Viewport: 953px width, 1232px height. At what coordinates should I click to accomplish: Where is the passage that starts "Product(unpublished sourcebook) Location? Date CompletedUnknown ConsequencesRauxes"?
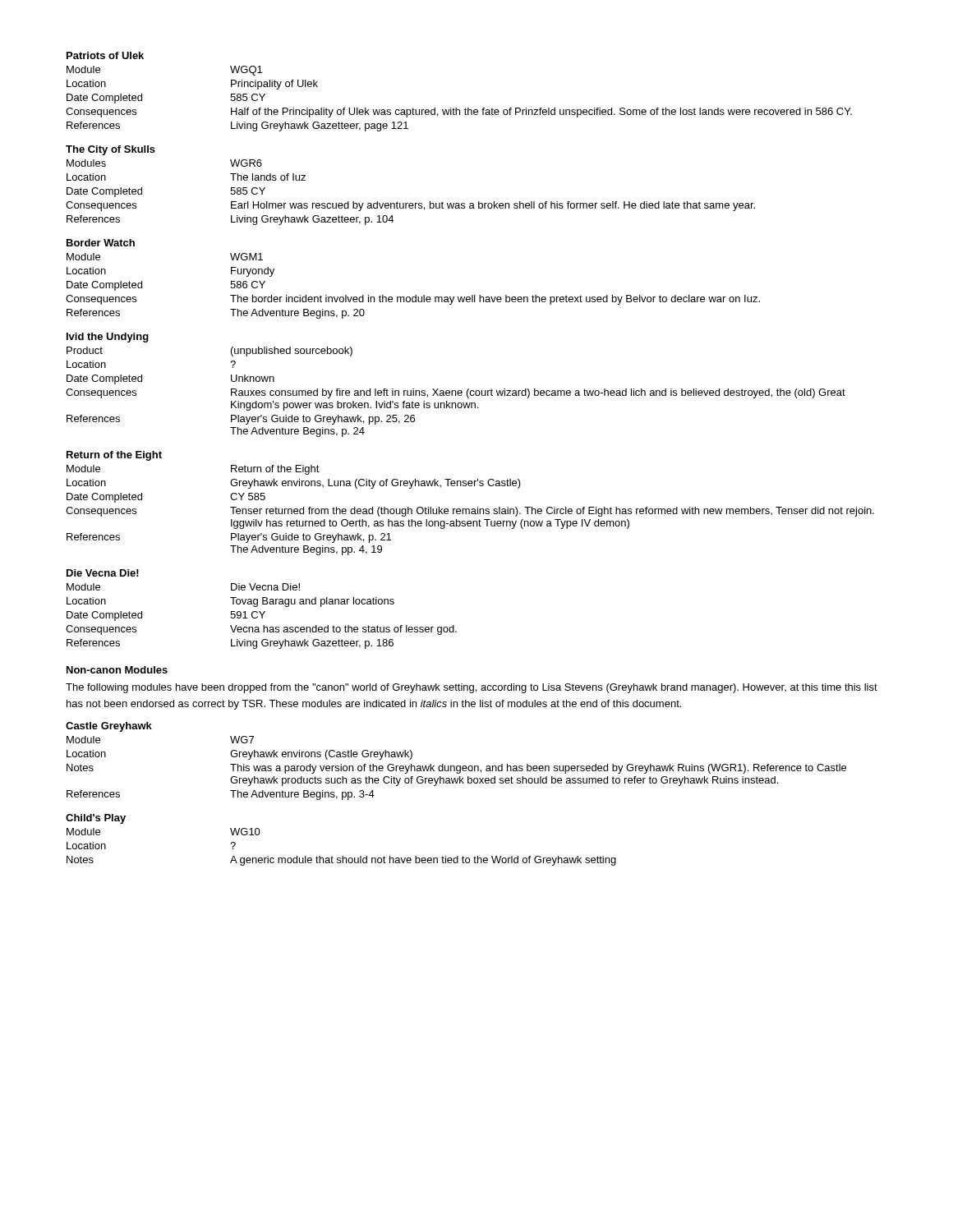coord(476,391)
